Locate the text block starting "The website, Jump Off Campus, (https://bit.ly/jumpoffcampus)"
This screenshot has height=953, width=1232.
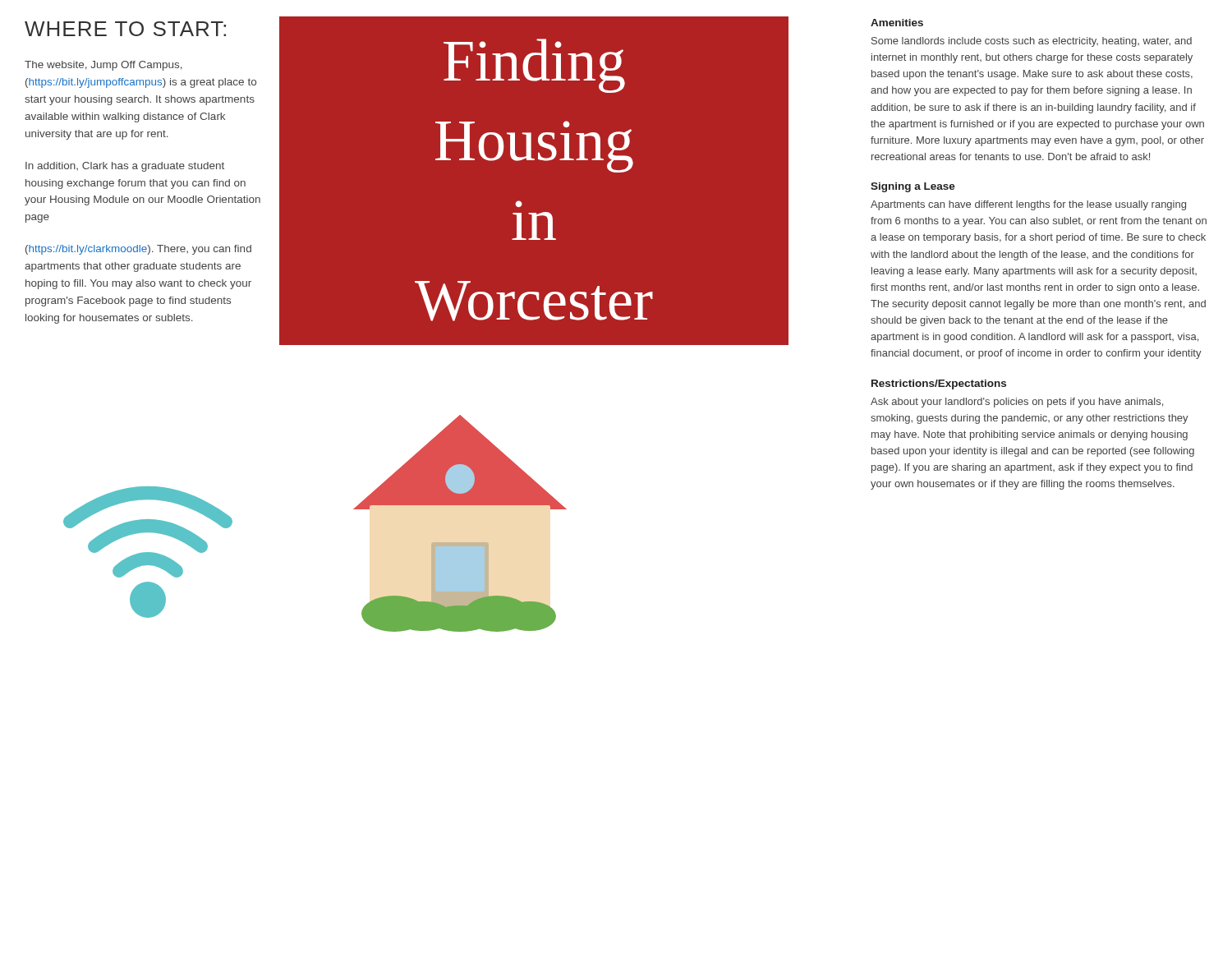(141, 99)
